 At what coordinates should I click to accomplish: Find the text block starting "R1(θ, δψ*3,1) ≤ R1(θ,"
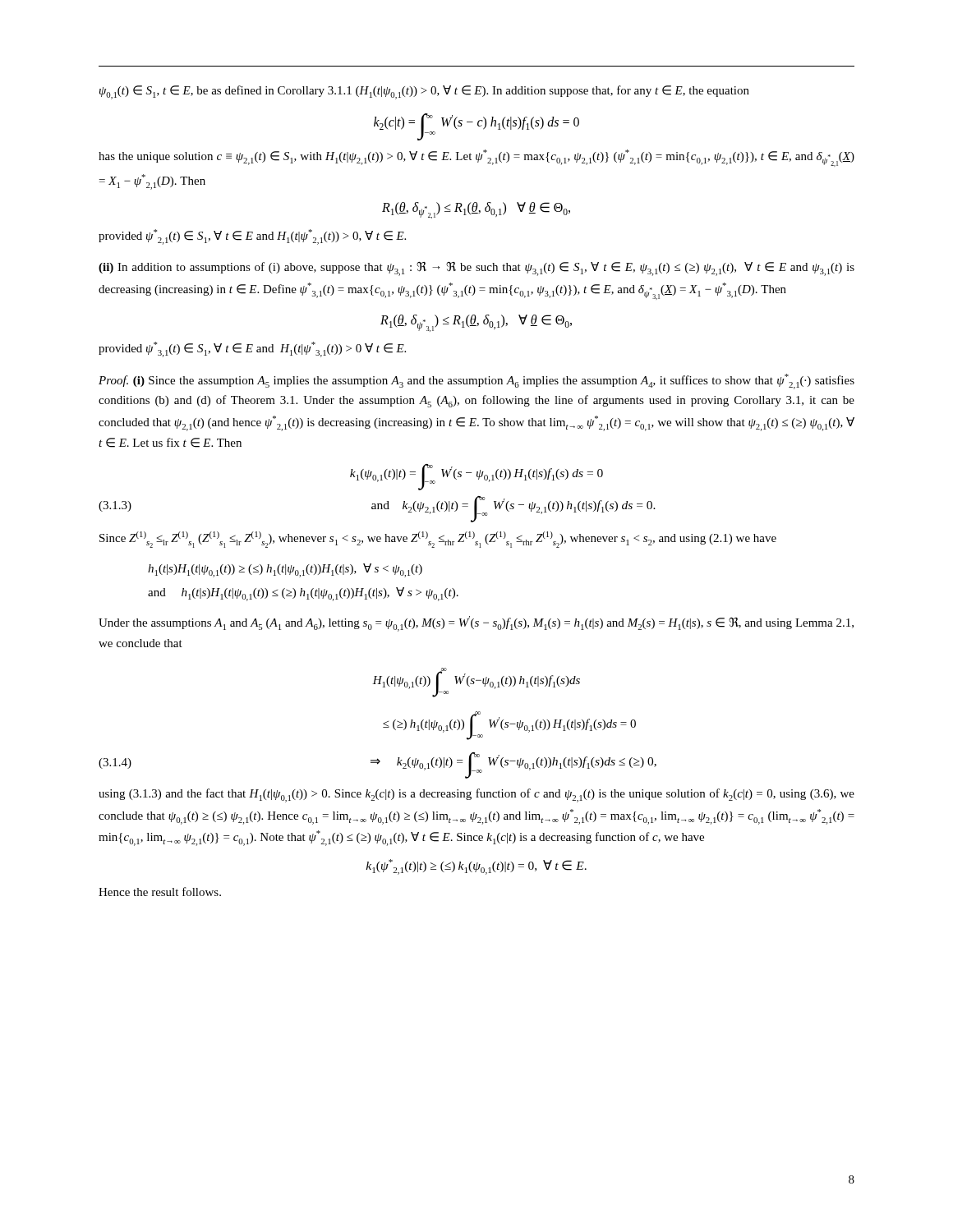476,323
